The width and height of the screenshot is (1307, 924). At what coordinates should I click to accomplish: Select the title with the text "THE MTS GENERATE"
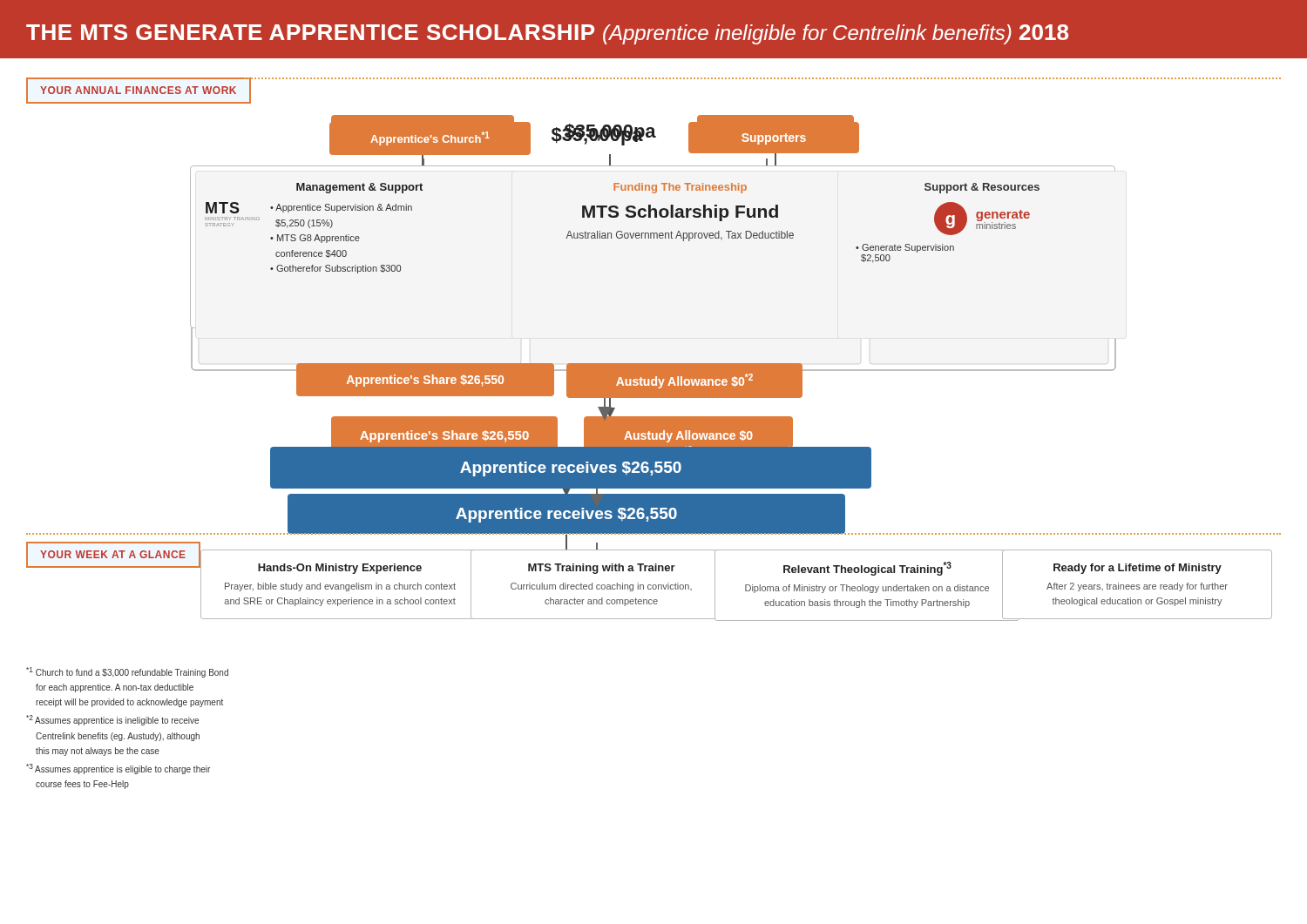[548, 32]
